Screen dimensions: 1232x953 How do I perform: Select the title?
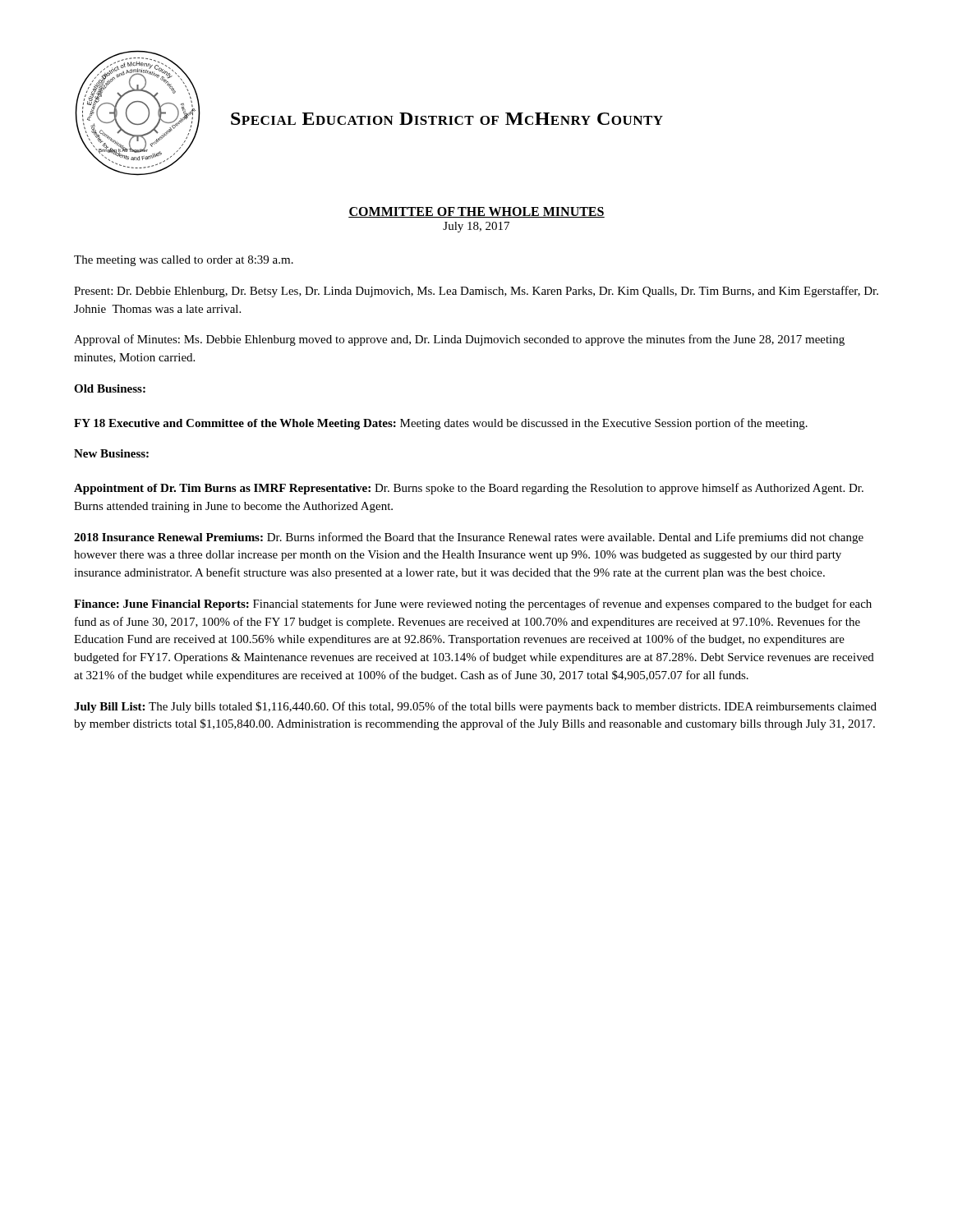point(447,118)
